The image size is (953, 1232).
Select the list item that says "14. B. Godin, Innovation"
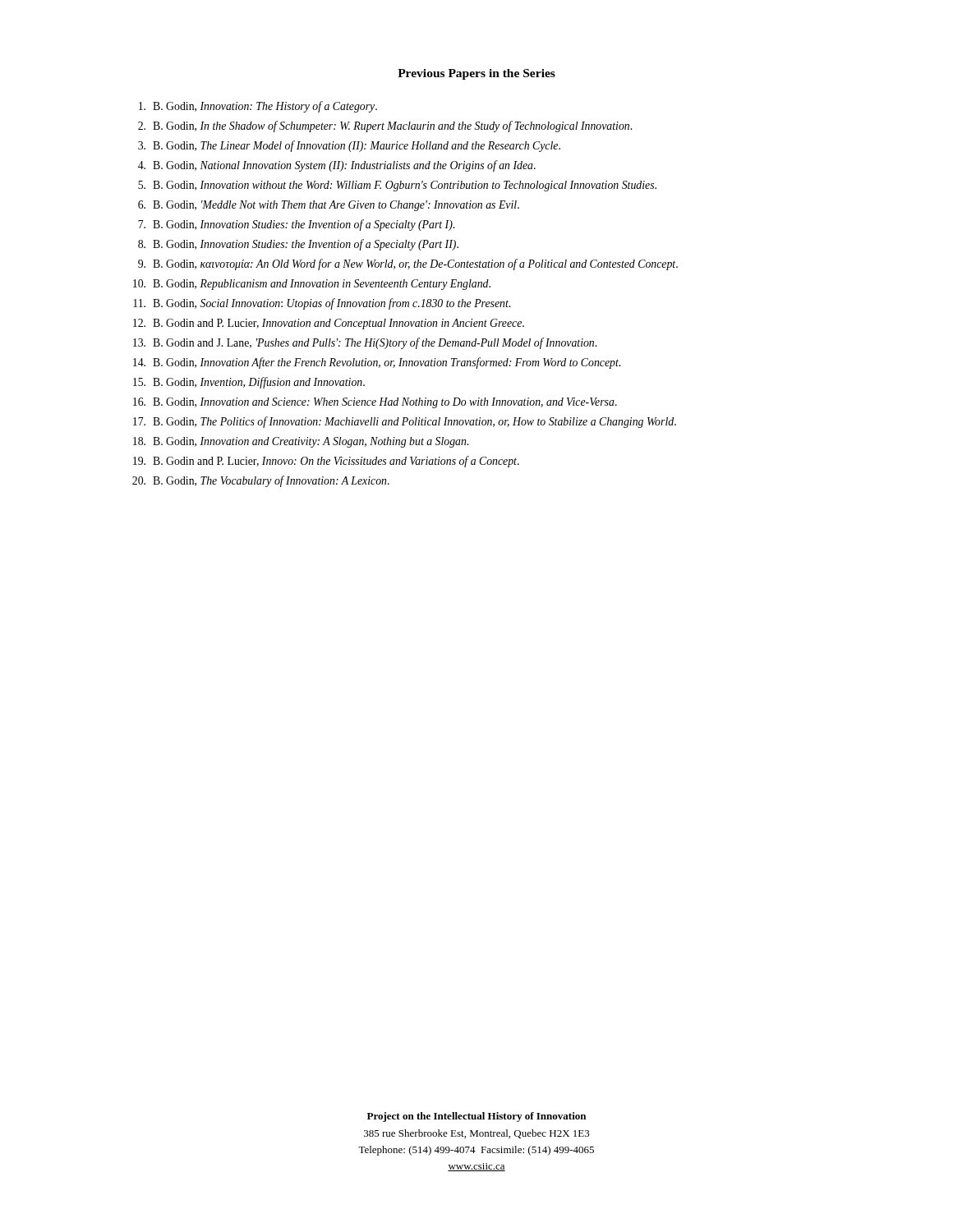pyautogui.click(x=476, y=363)
